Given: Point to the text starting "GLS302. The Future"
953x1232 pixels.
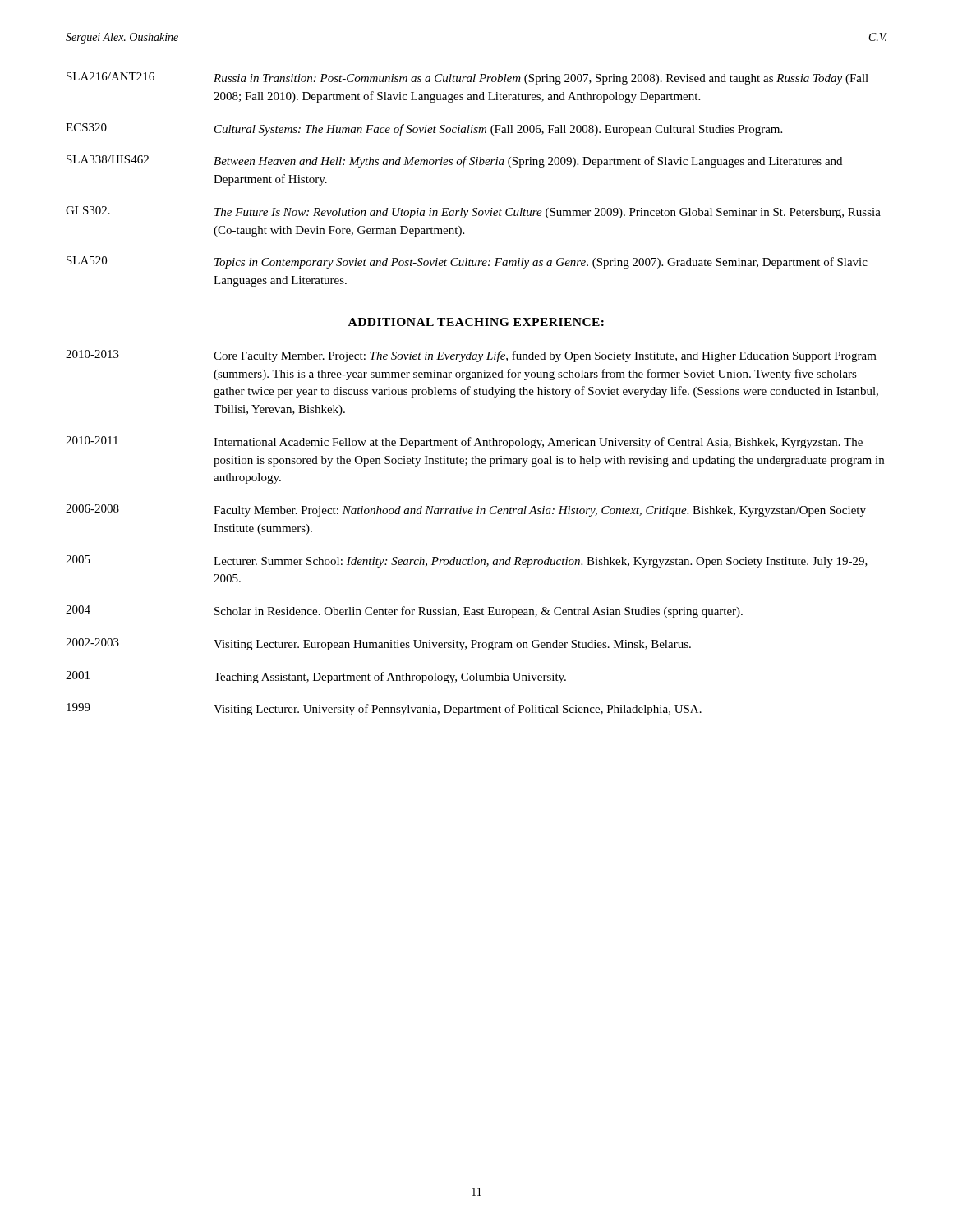Looking at the screenshot, I should [476, 221].
